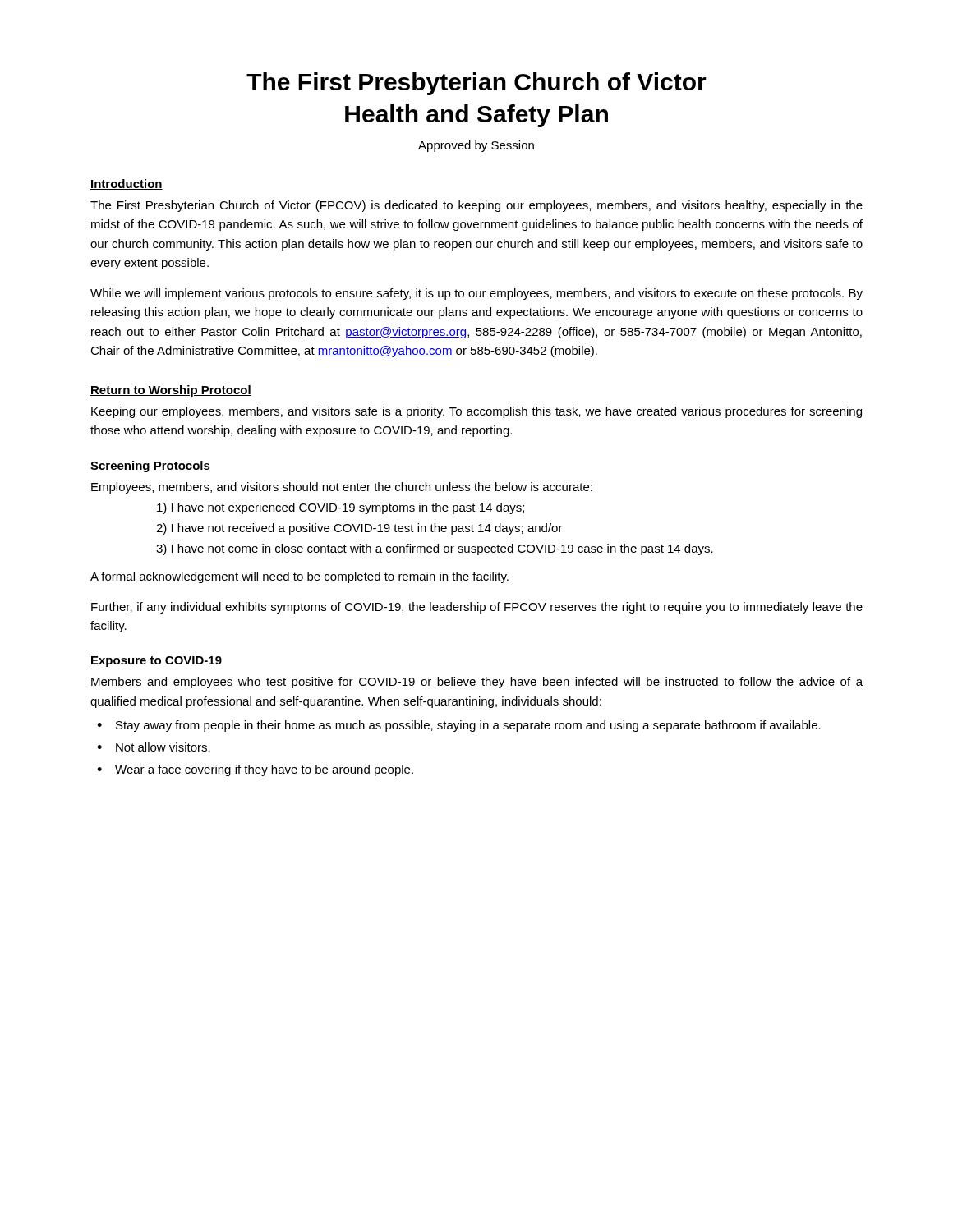The image size is (953, 1232).
Task: Select the section header that says "Screening Protocols"
Action: pos(150,465)
